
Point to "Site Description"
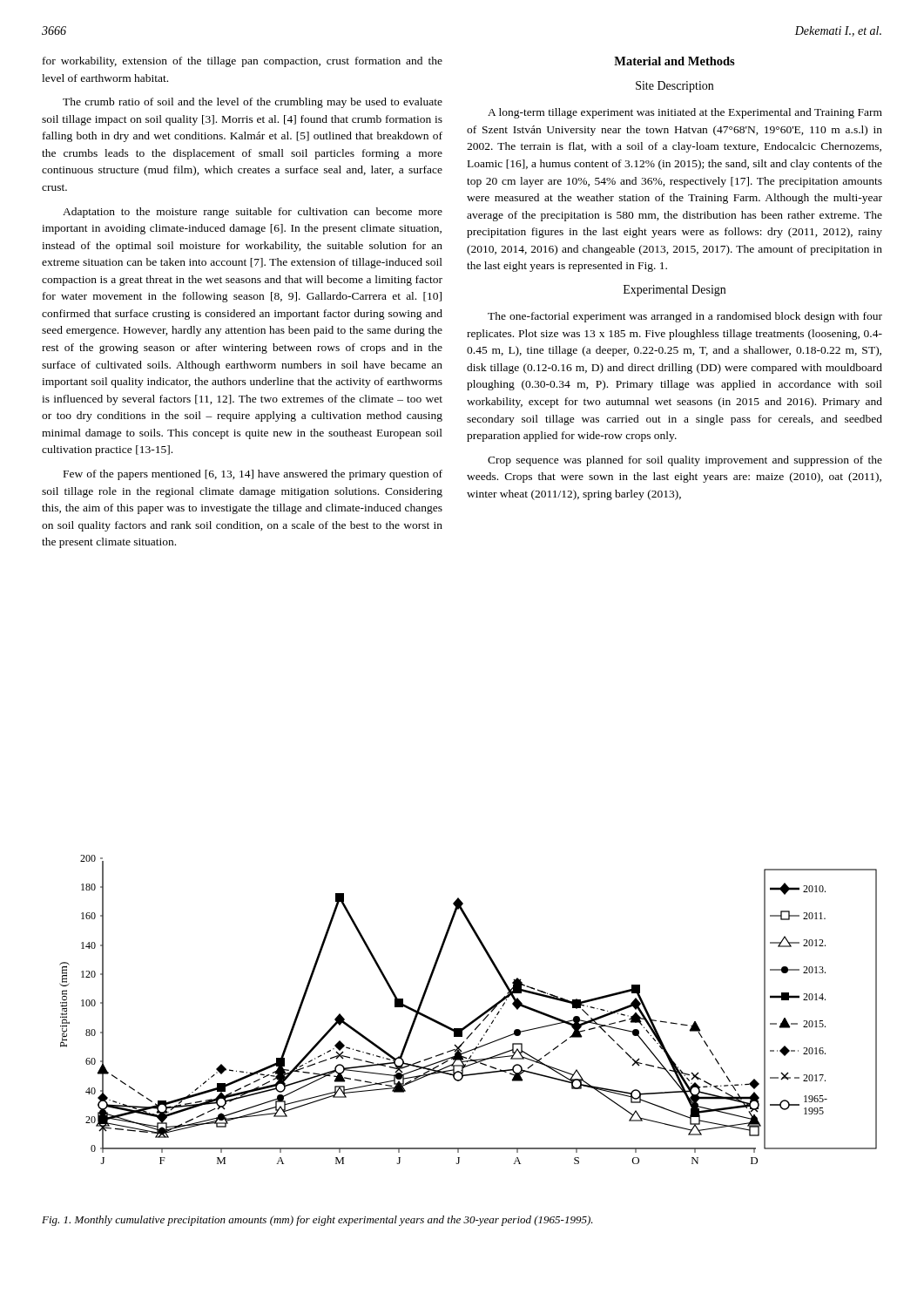(675, 86)
